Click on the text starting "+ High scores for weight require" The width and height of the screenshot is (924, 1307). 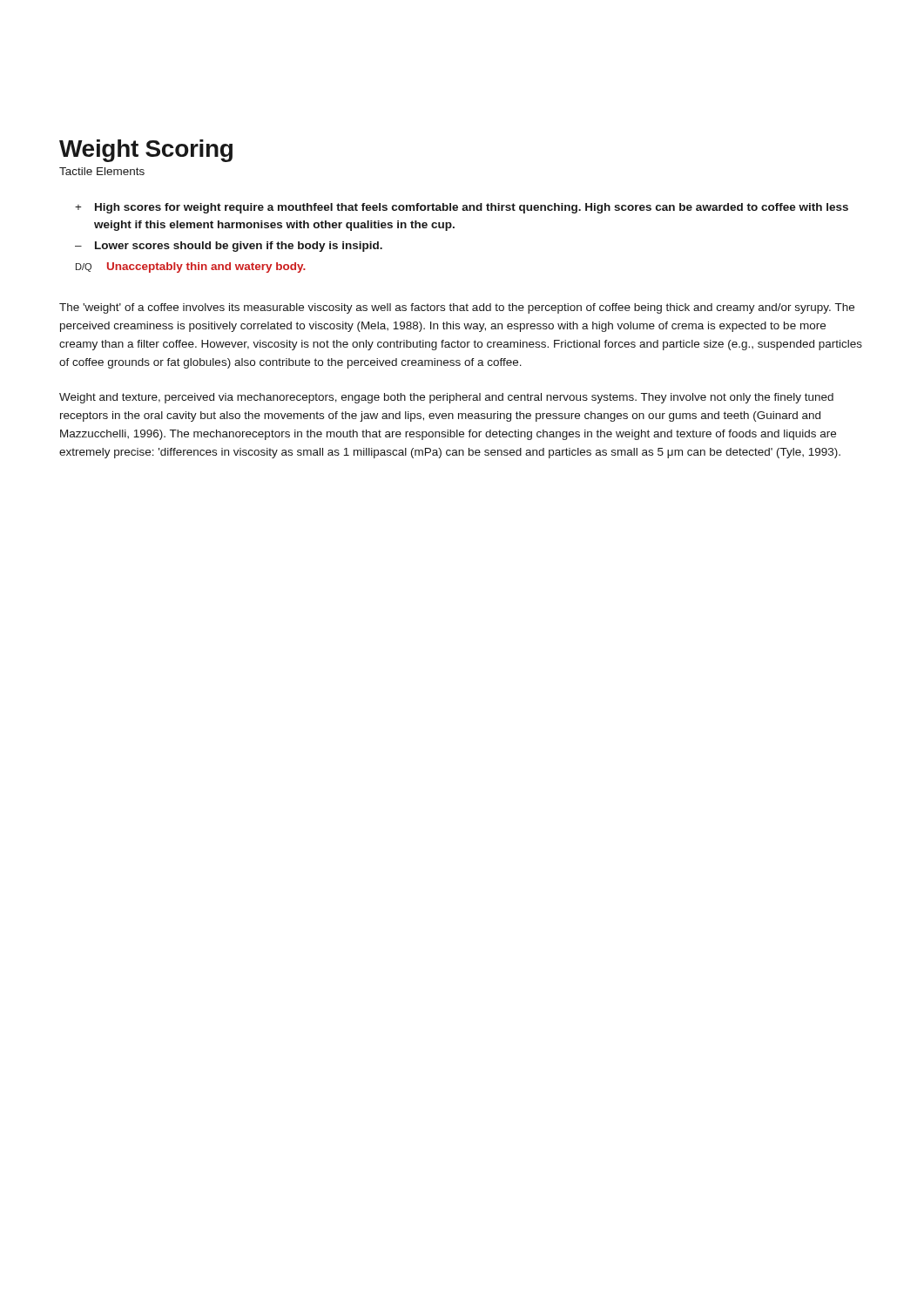point(470,216)
